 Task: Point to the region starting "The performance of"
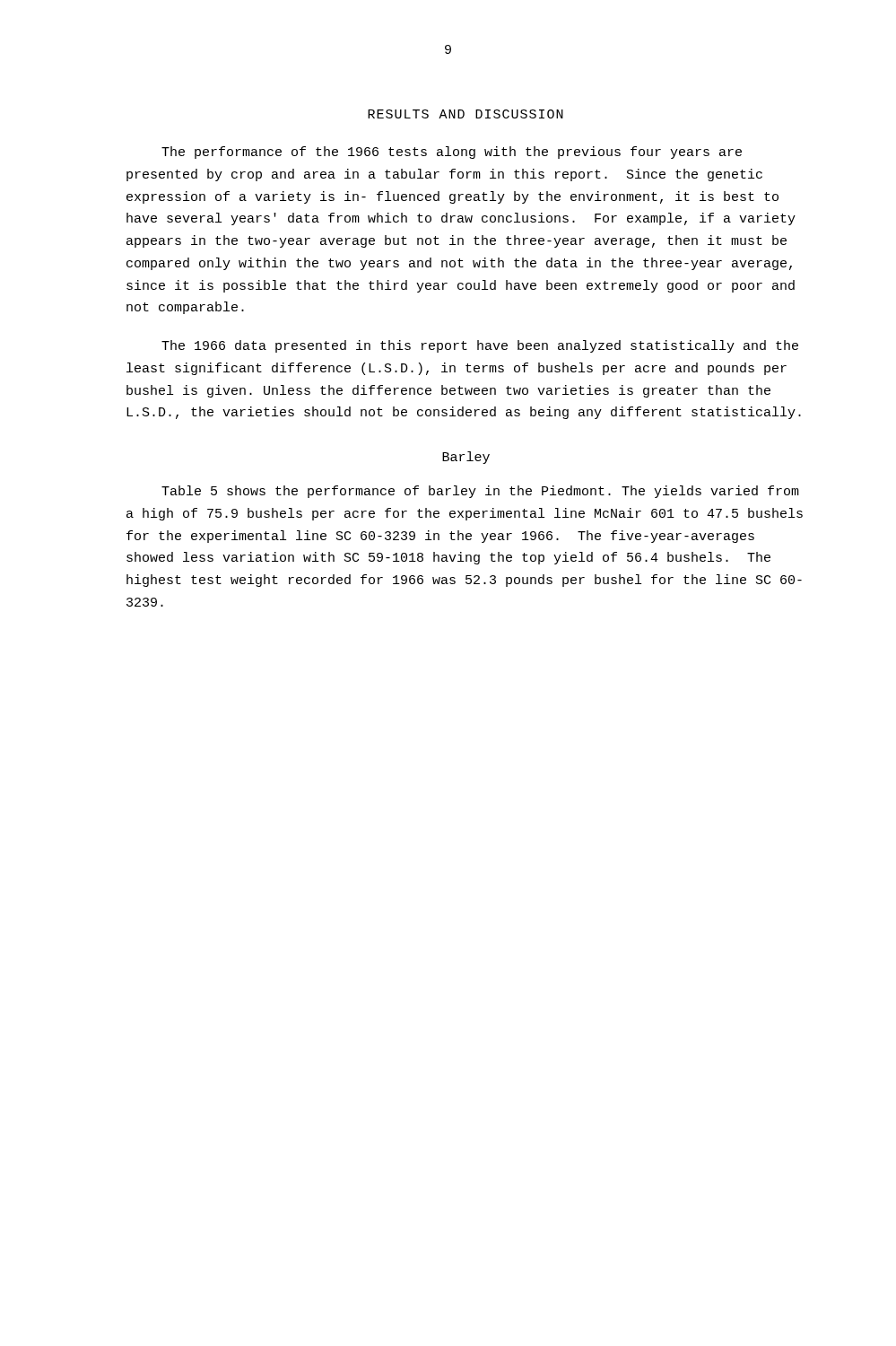pyautogui.click(x=461, y=231)
